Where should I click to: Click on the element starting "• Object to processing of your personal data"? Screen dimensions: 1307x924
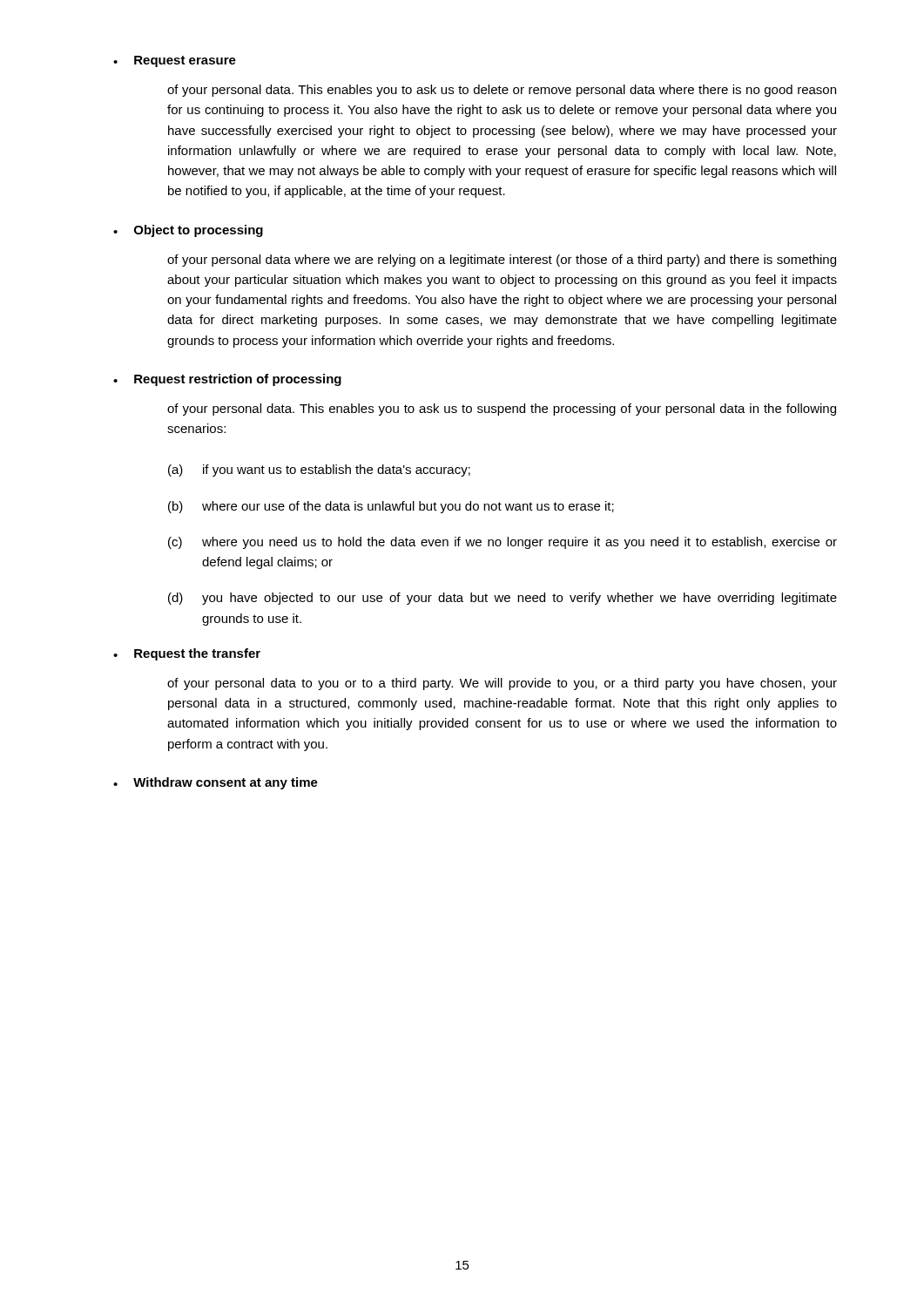[475, 286]
